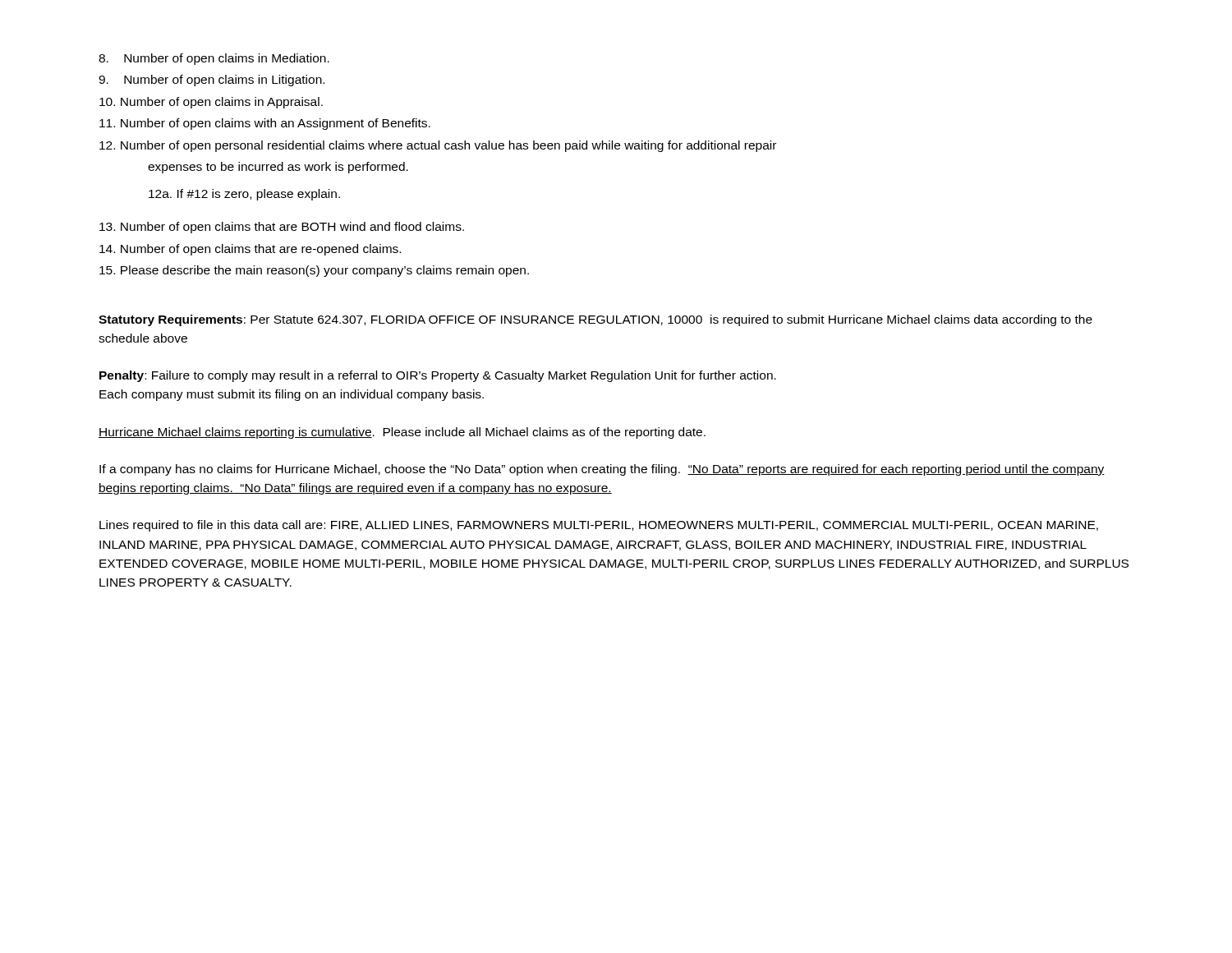The width and height of the screenshot is (1232, 953).
Task: Click on the region starting "Statutory Requirements: Per Statute"
Action: (x=595, y=328)
